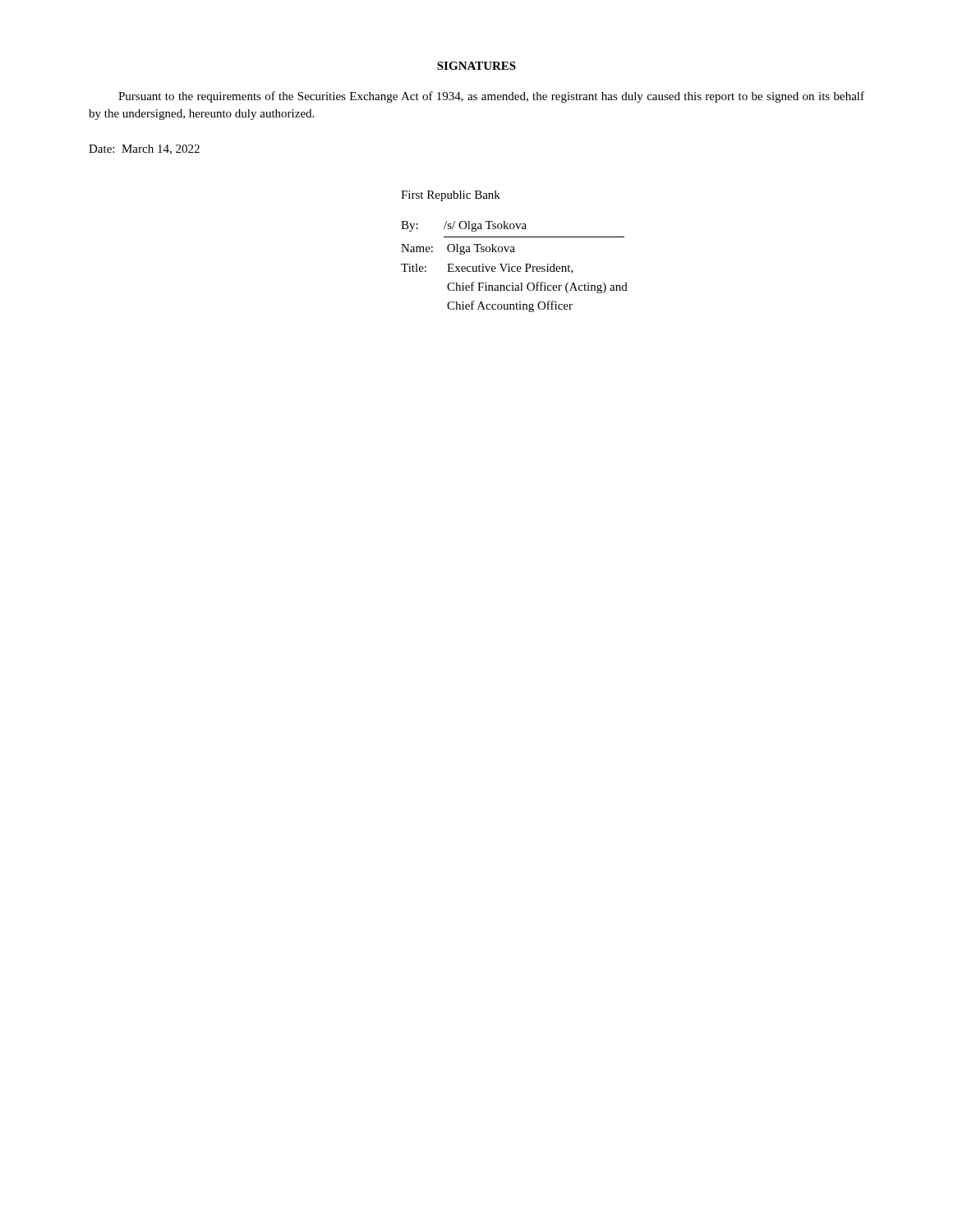Click on the text block containing "First Republic Bank By: /s/"
The image size is (953, 1232).
point(451,196)
